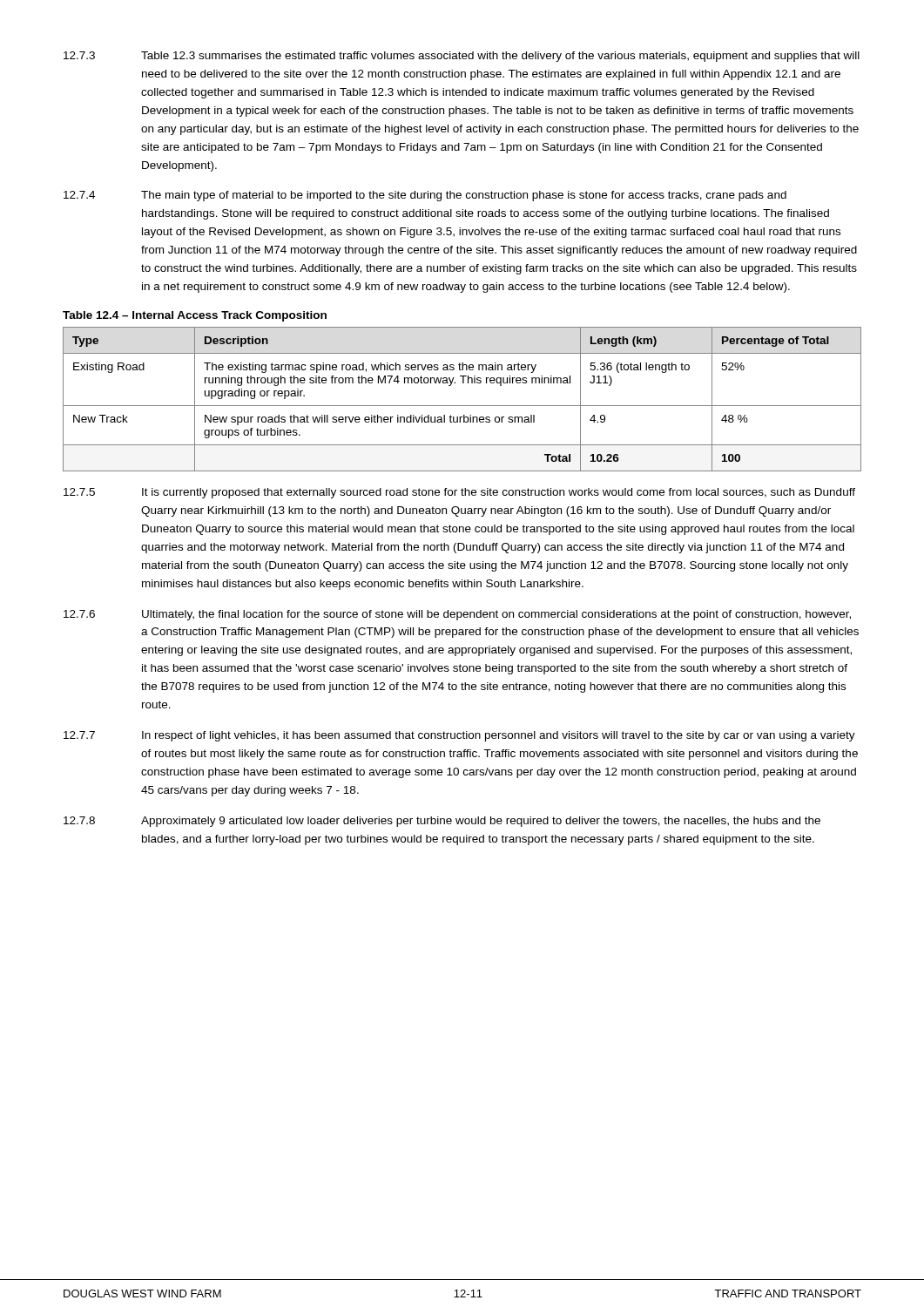924x1307 pixels.
Task: Find the passage starting "12.7.5 It is currently"
Action: 462,538
